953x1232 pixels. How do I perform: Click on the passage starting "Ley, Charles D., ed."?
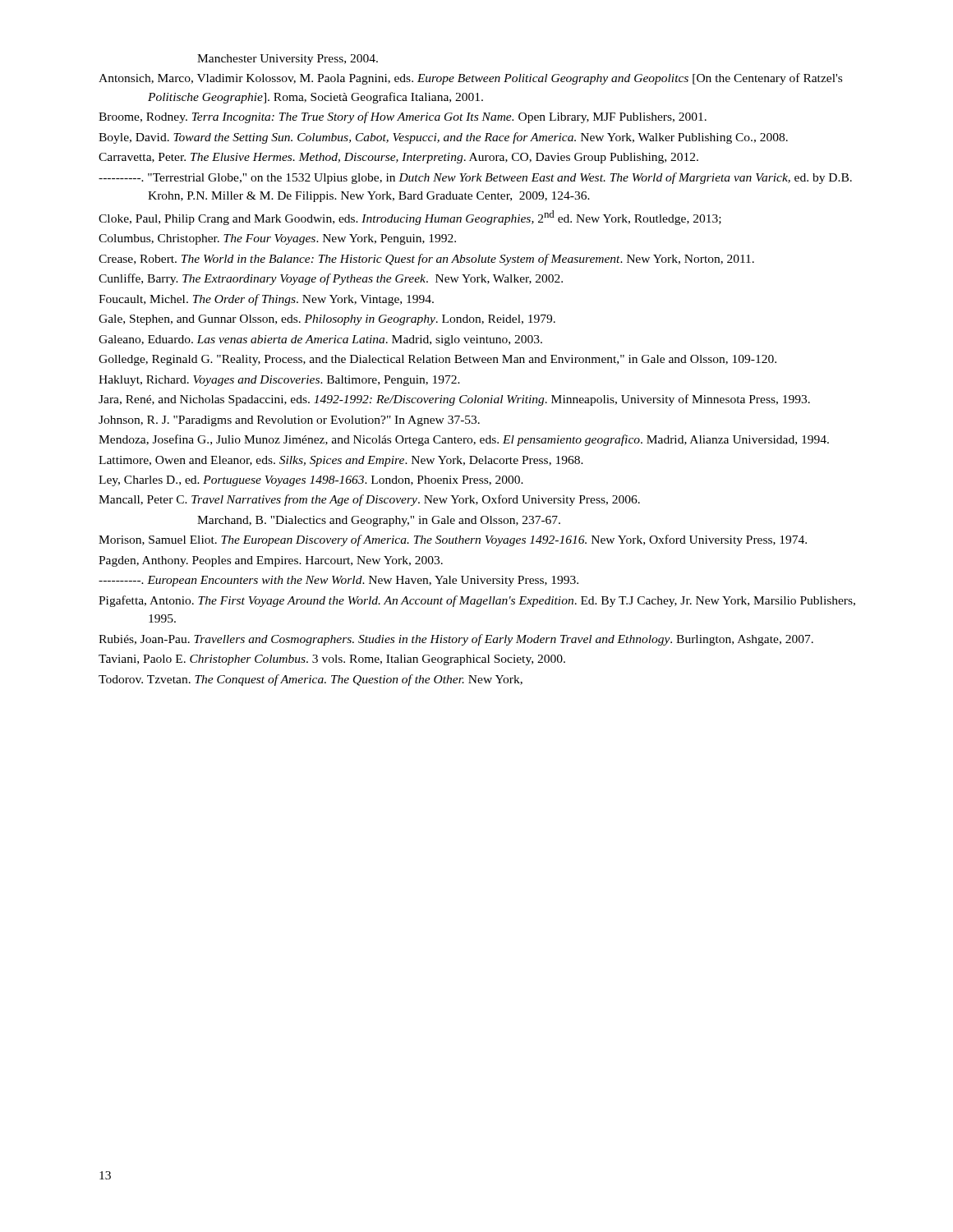click(x=311, y=479)
